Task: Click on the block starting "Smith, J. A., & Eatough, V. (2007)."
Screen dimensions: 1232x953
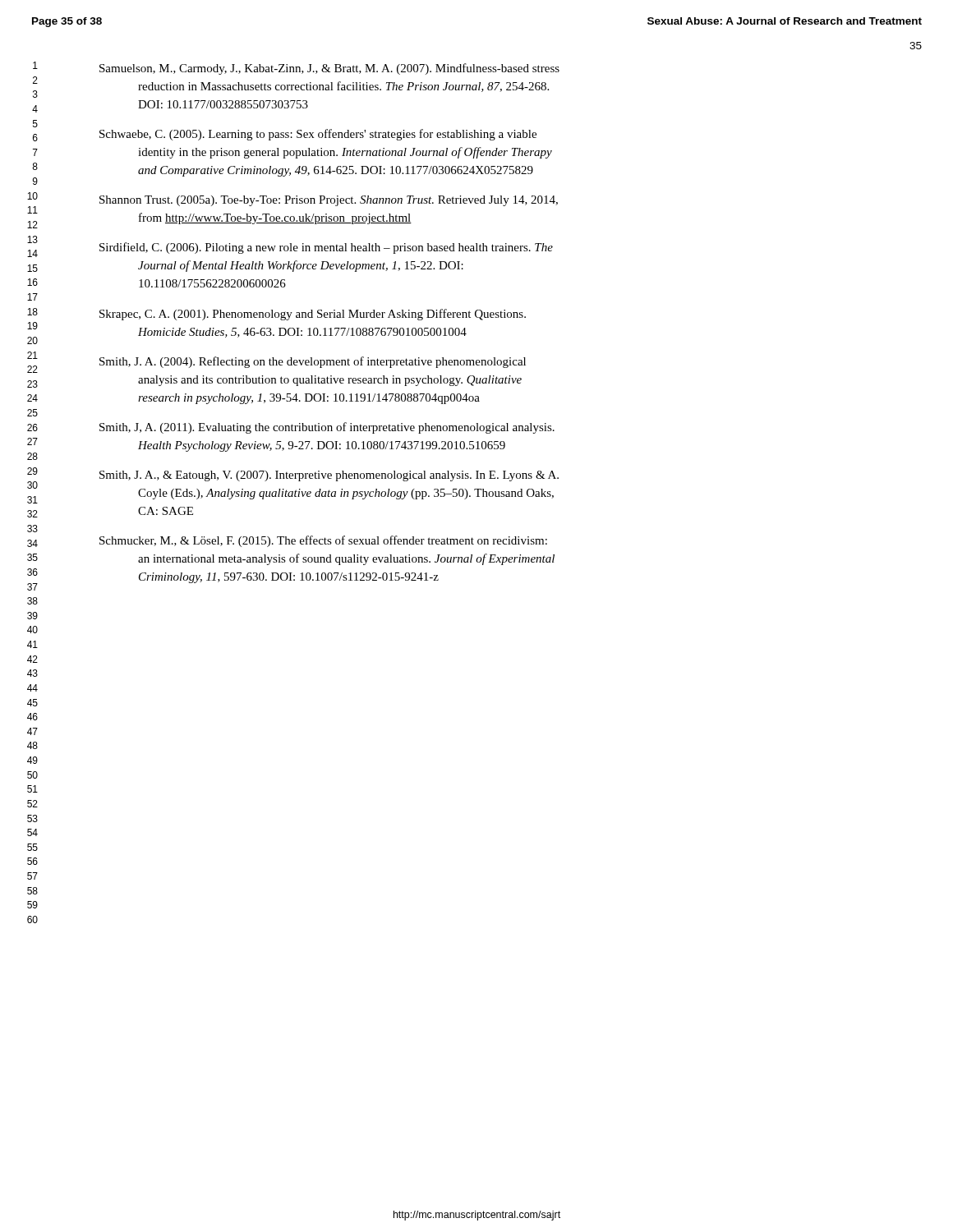Action: point(505,493)
